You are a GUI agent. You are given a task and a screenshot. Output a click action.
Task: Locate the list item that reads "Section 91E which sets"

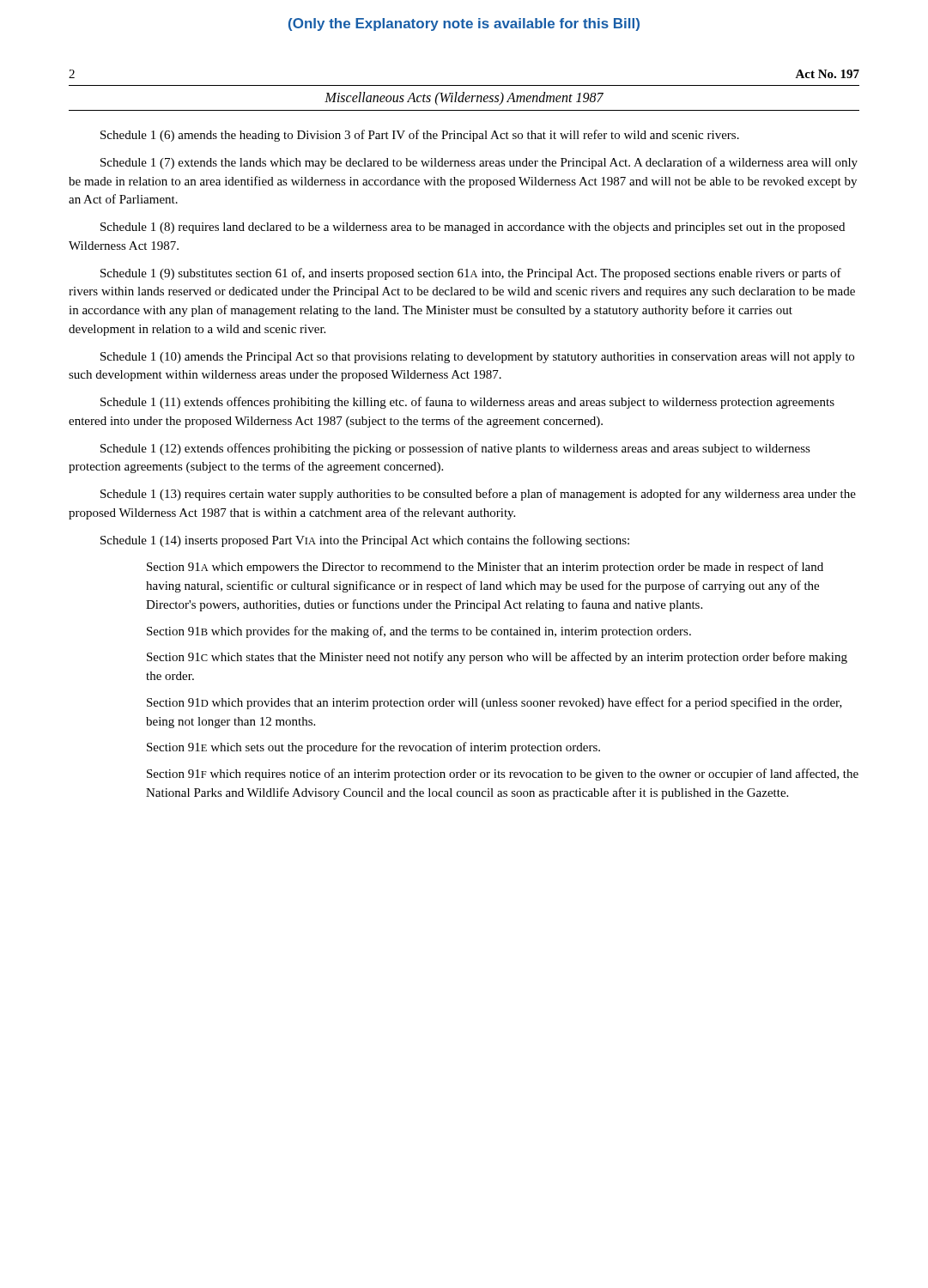click(503, 748)
